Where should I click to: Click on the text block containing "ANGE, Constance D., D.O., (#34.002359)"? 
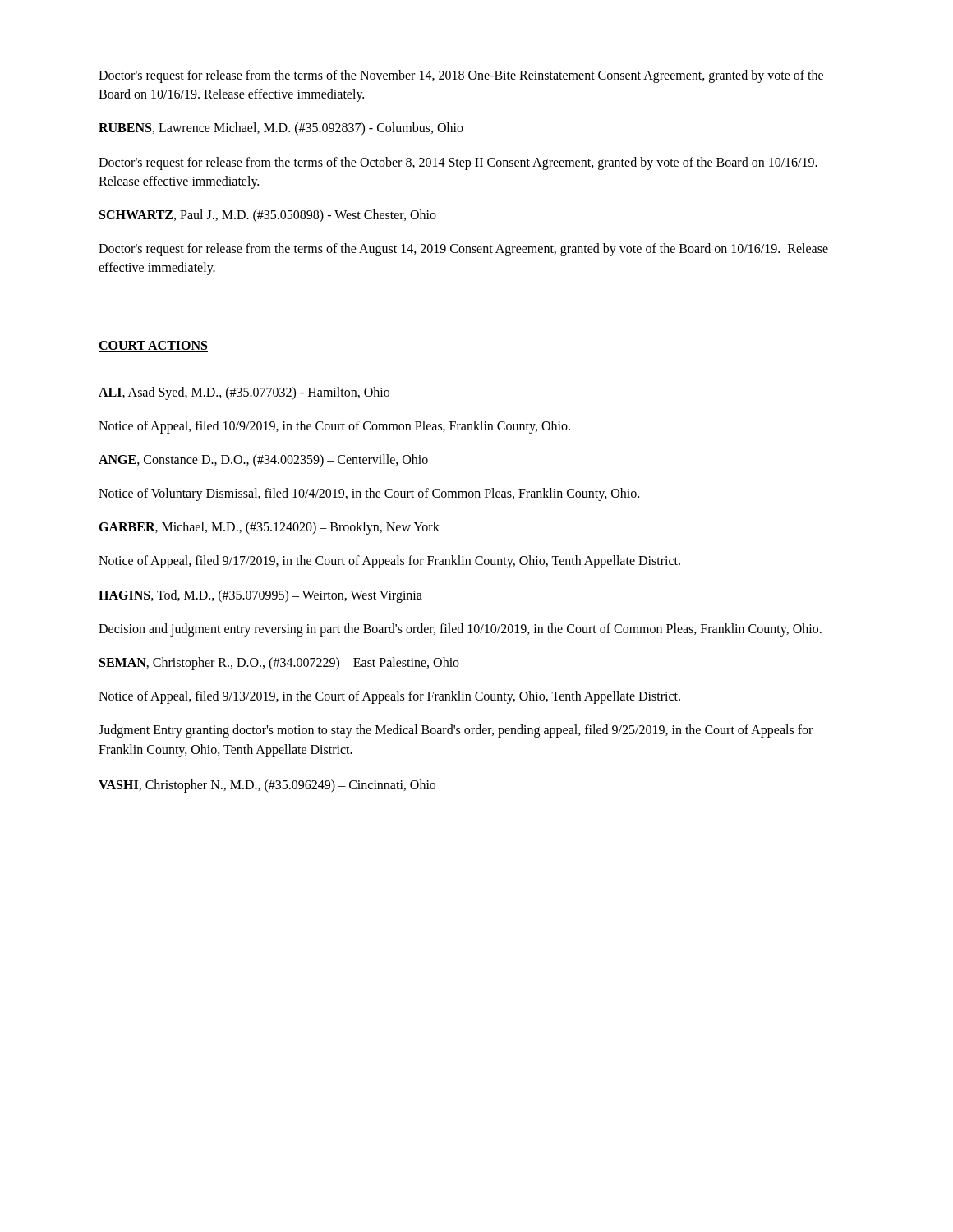(263, 459)
